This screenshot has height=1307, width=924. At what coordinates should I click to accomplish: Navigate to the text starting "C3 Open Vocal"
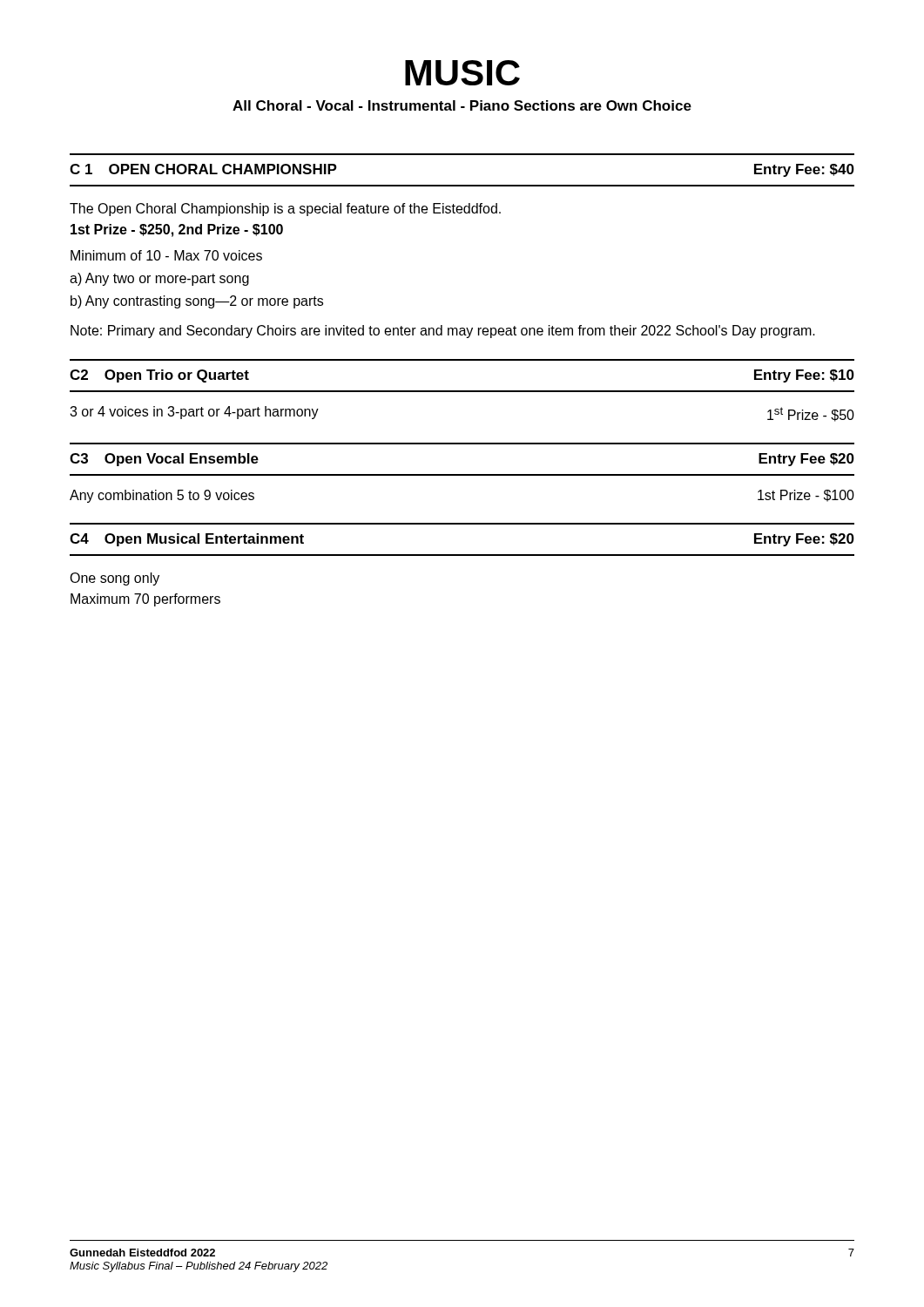pyautogui.click(x=178, y=460)
